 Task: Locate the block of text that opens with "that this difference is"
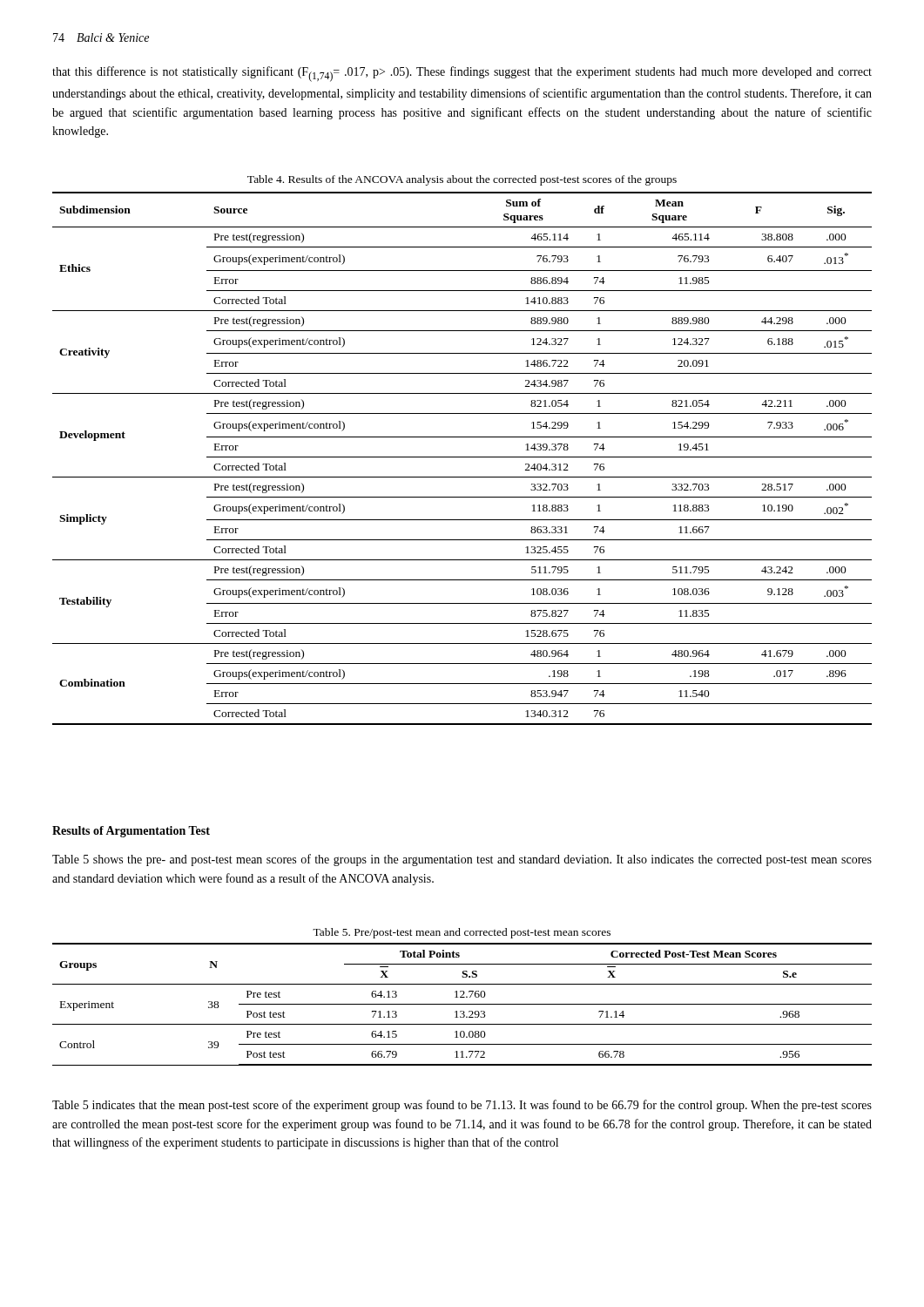[462, 102]
